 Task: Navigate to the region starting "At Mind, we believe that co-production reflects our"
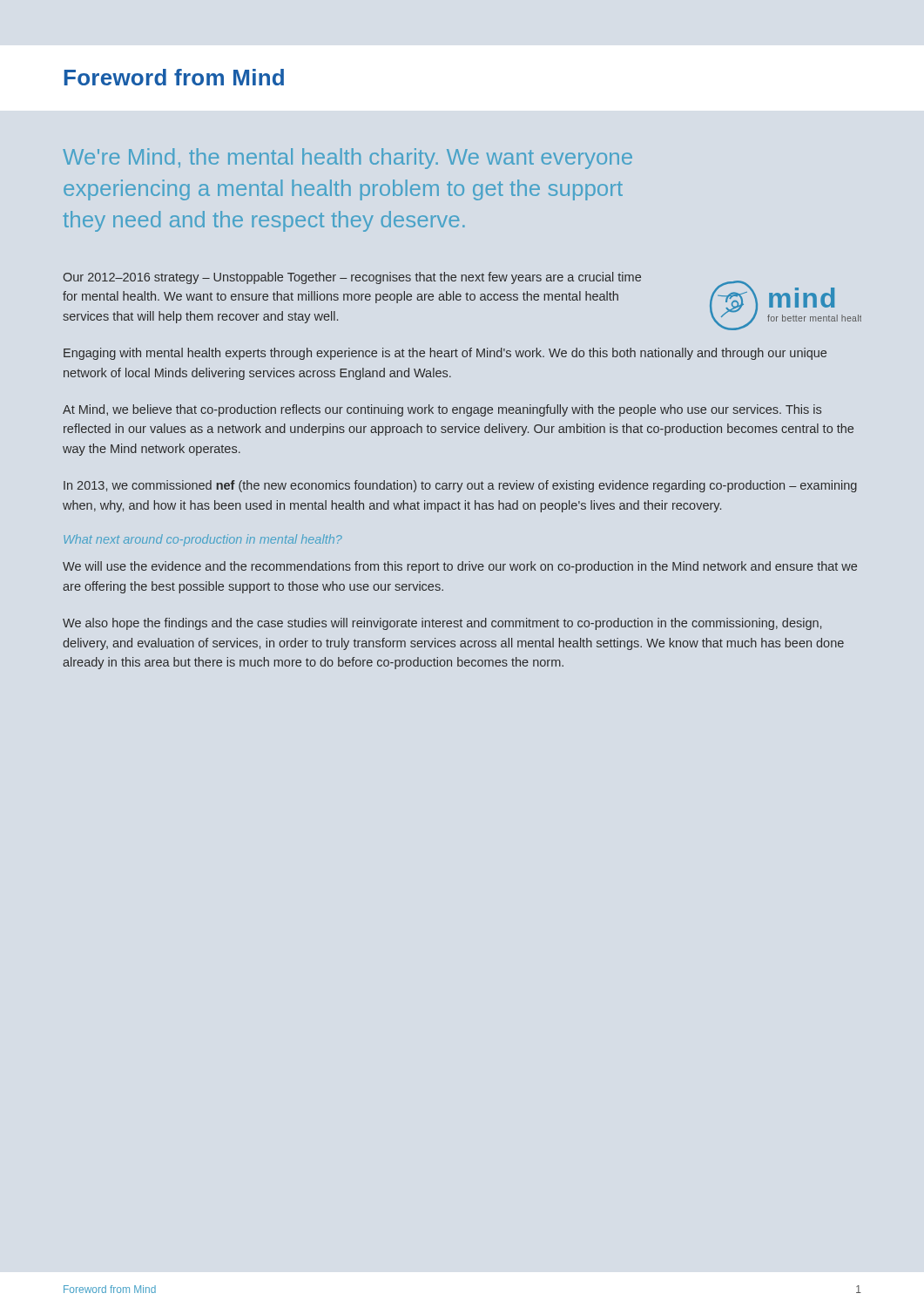pos(458,429)
